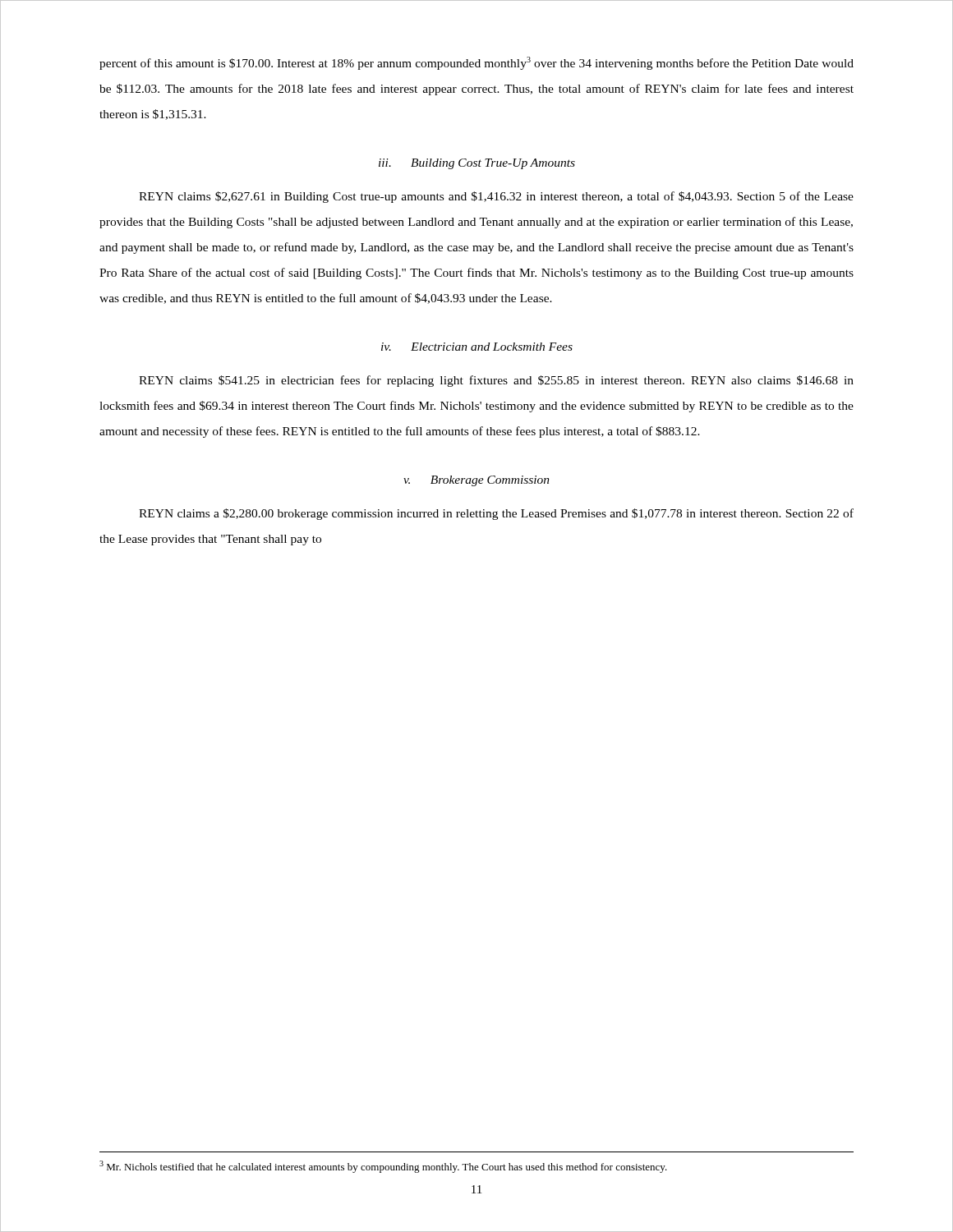Click on the text starting "v. Brokerage Commission"
Image resolution: width=953 pixels, height=1232 pixels.
click(476, 479)
